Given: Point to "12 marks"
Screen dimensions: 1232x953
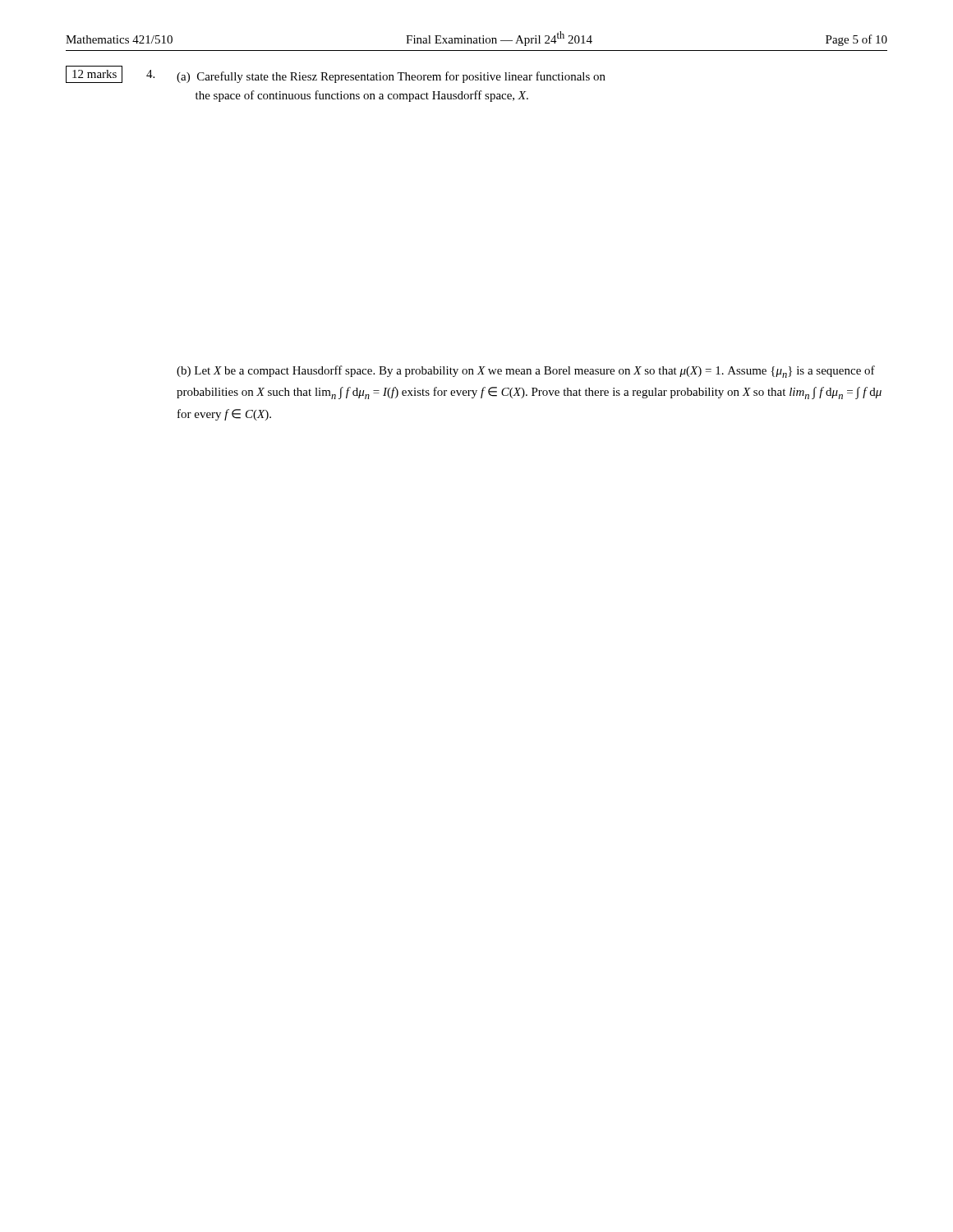Looking at the screenshot, I should [x=94, y=74].
